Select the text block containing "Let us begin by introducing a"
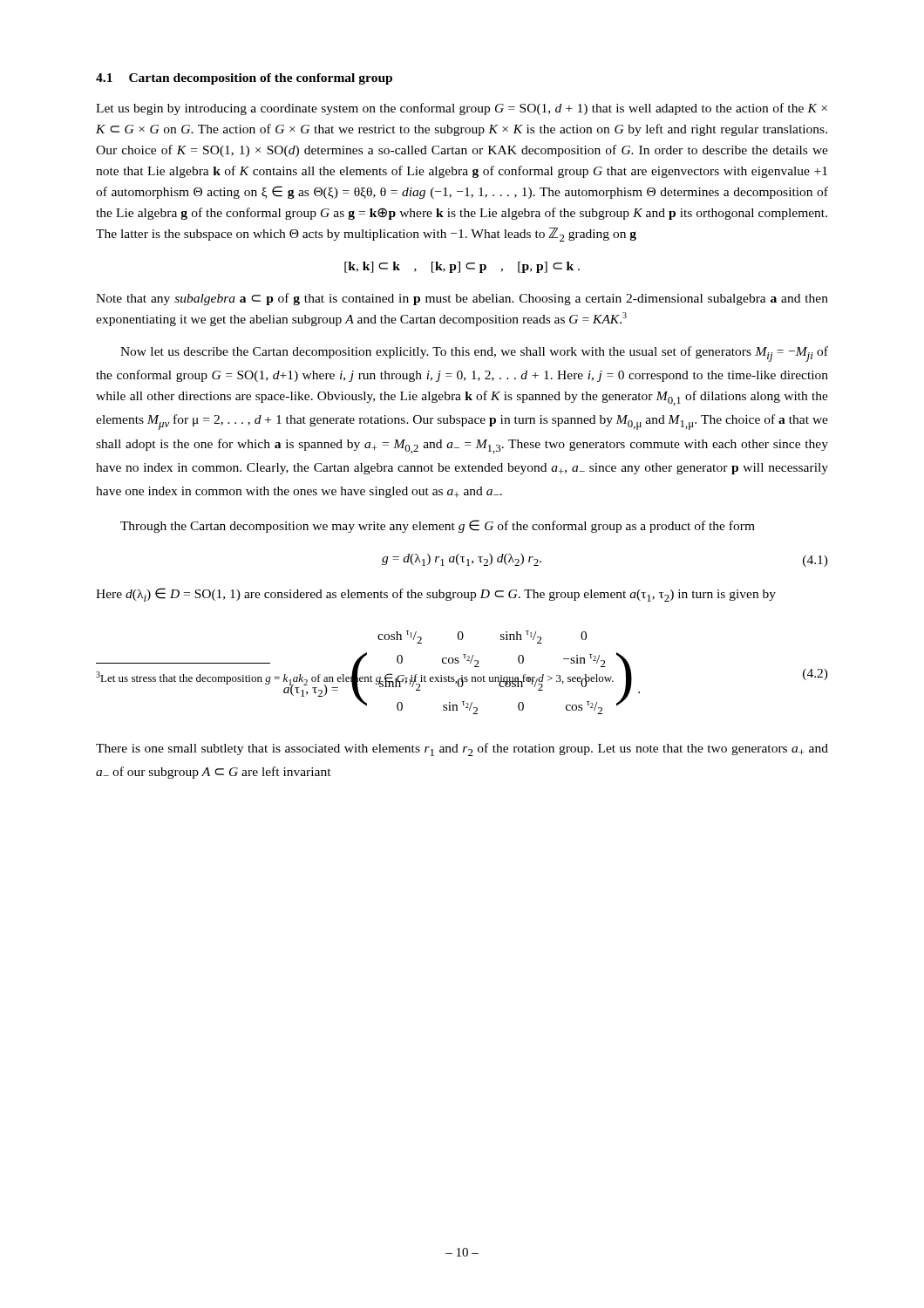924x1308 pixels. [x=462, y=172]
